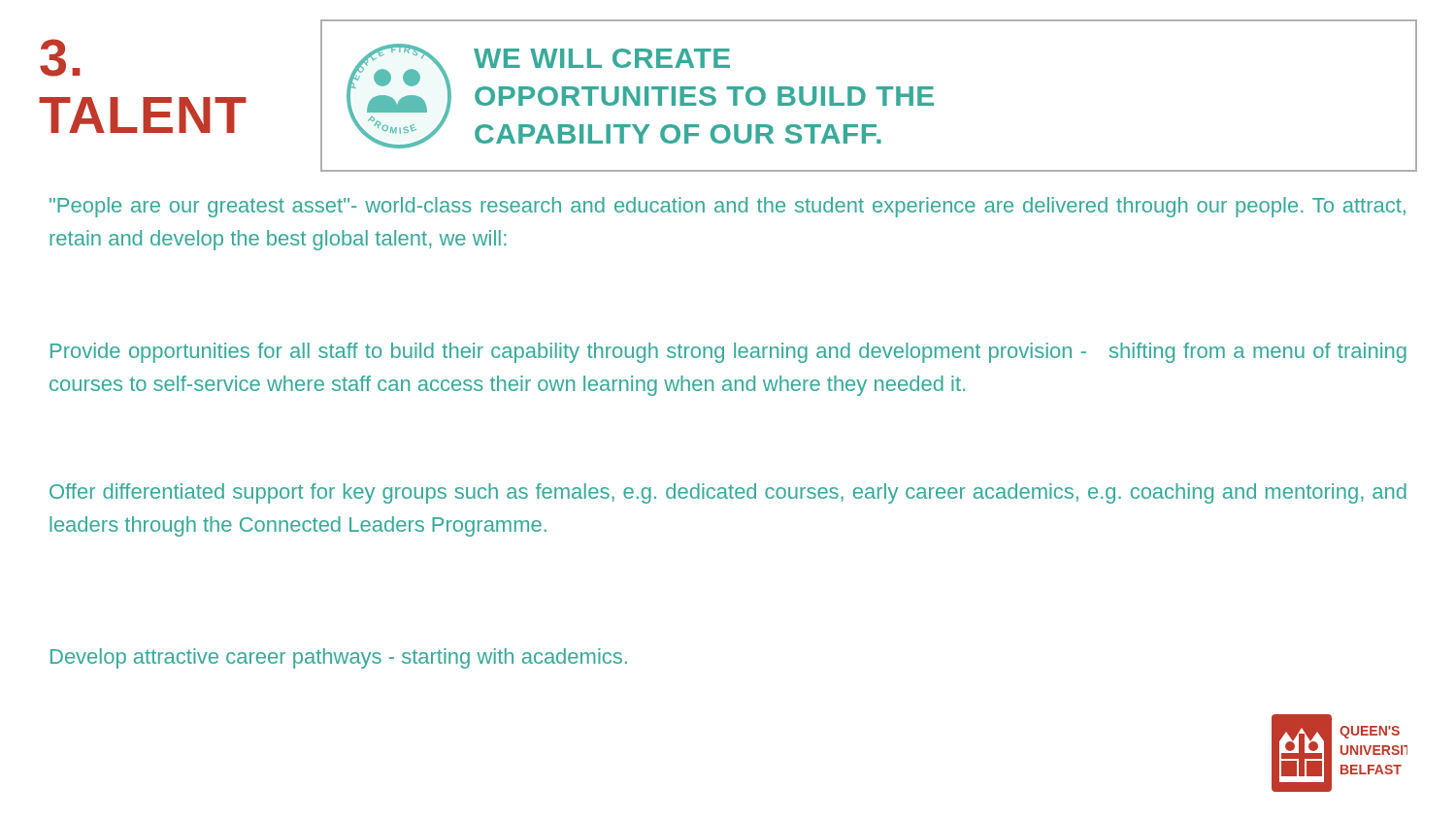Select the text block starting "Develop attractive career pathways"

click(339, 656)
